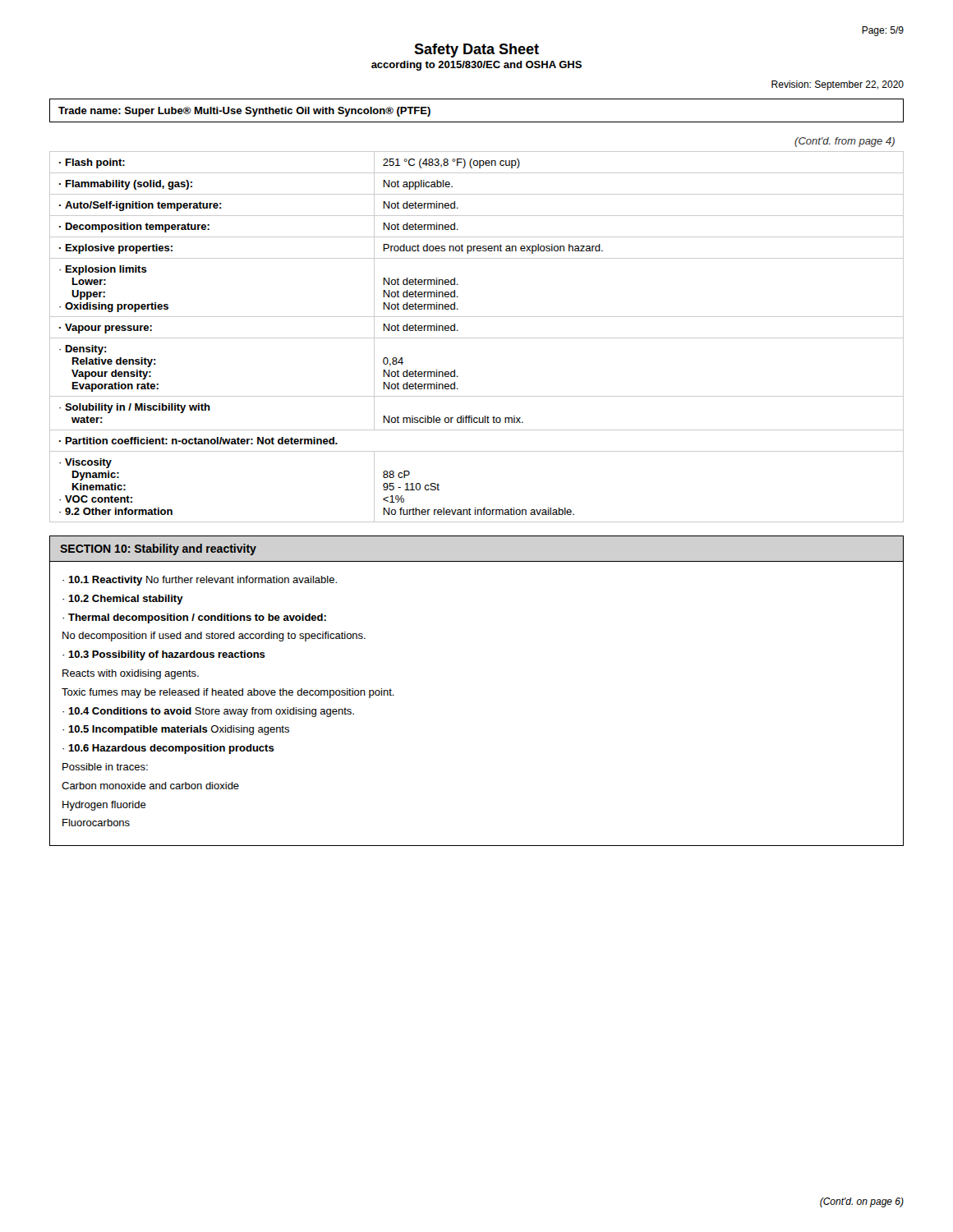The image size is (953, 1232).
Task: Select the element starting "Safety Data Sheet according to 2015/830/EC"
Action: 476,56
